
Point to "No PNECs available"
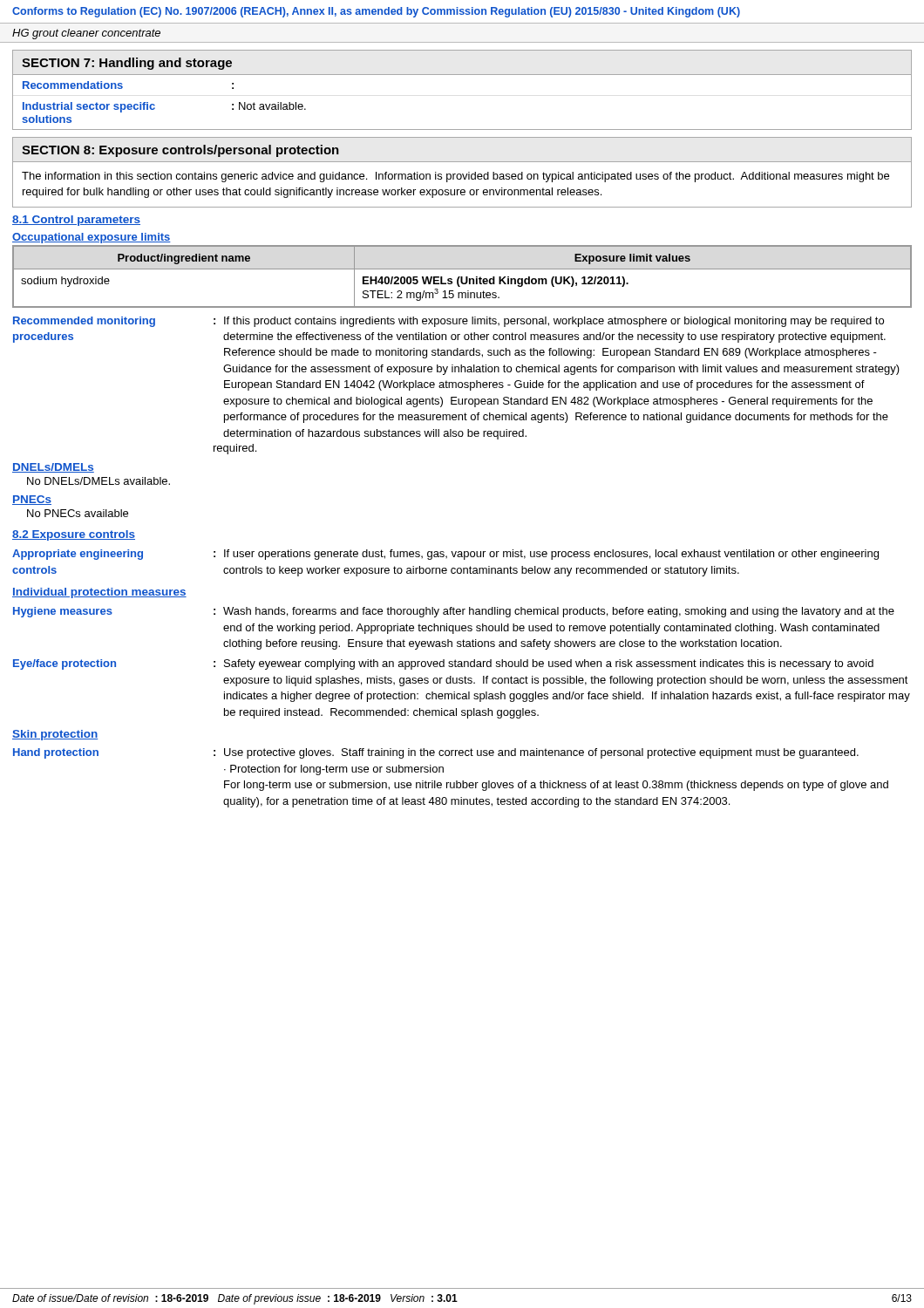coord(77,513)
